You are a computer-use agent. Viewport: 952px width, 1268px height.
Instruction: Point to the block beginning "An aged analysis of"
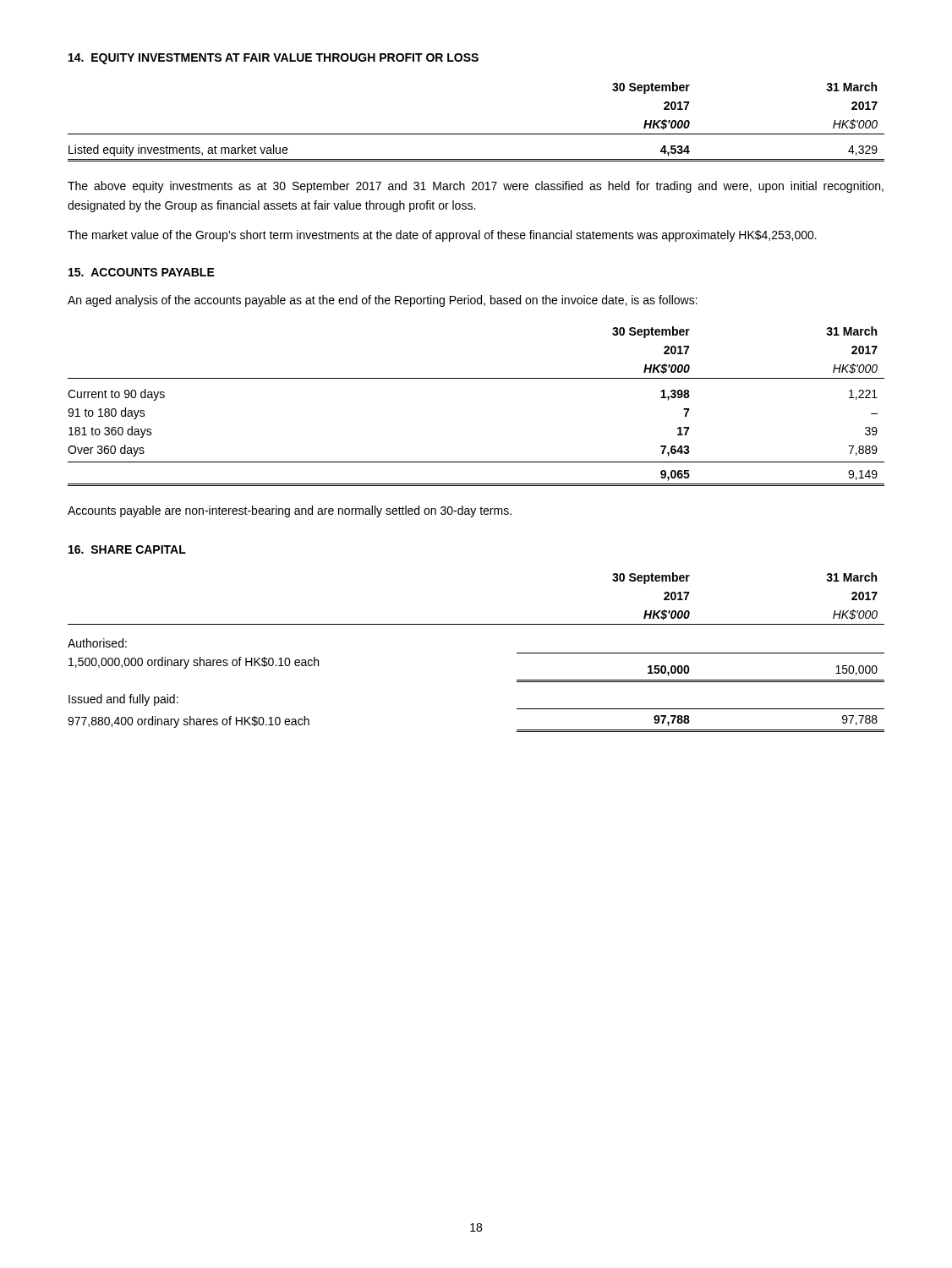coord(383,300)
